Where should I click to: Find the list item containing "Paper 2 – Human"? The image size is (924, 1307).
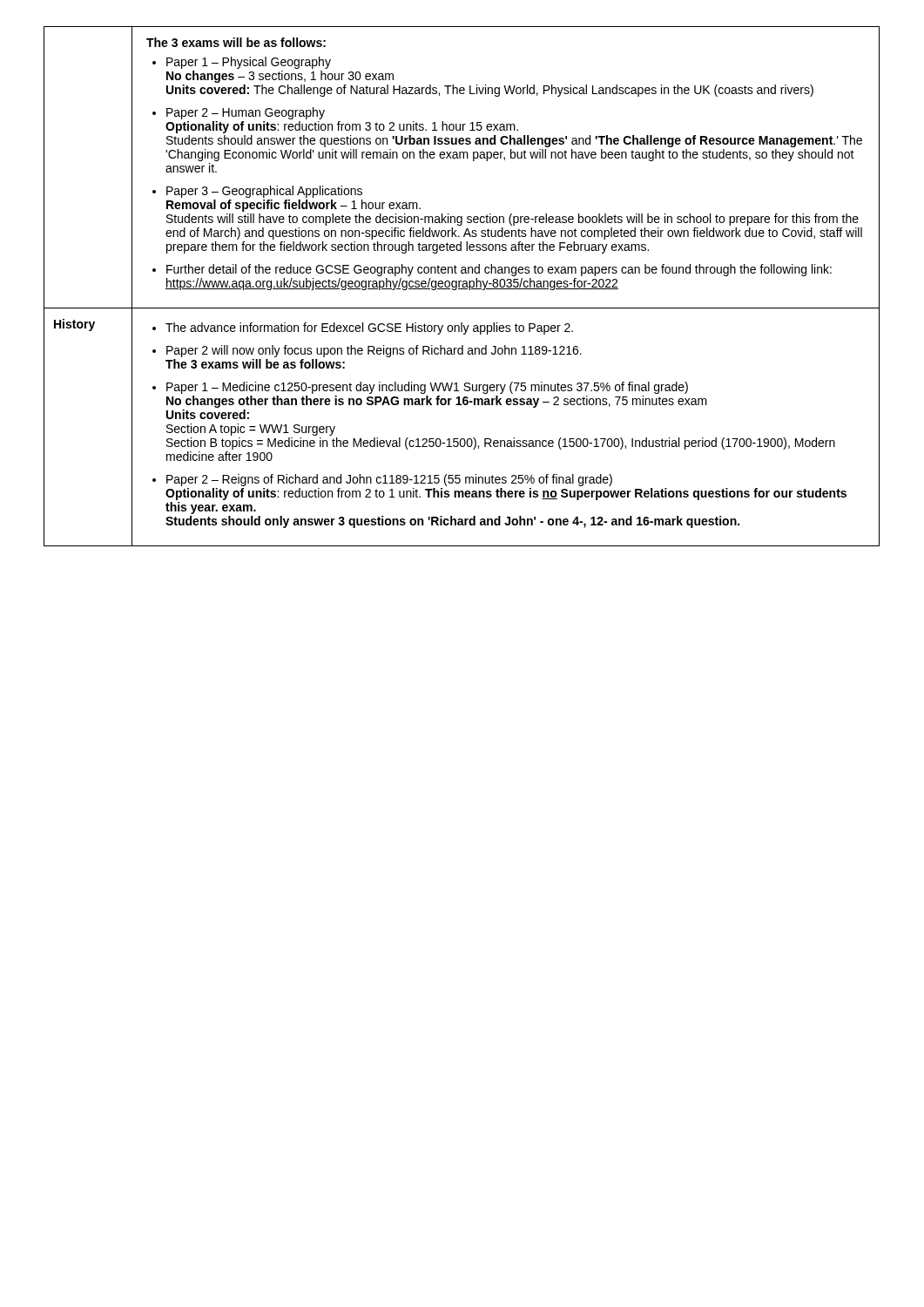[514, 140]
